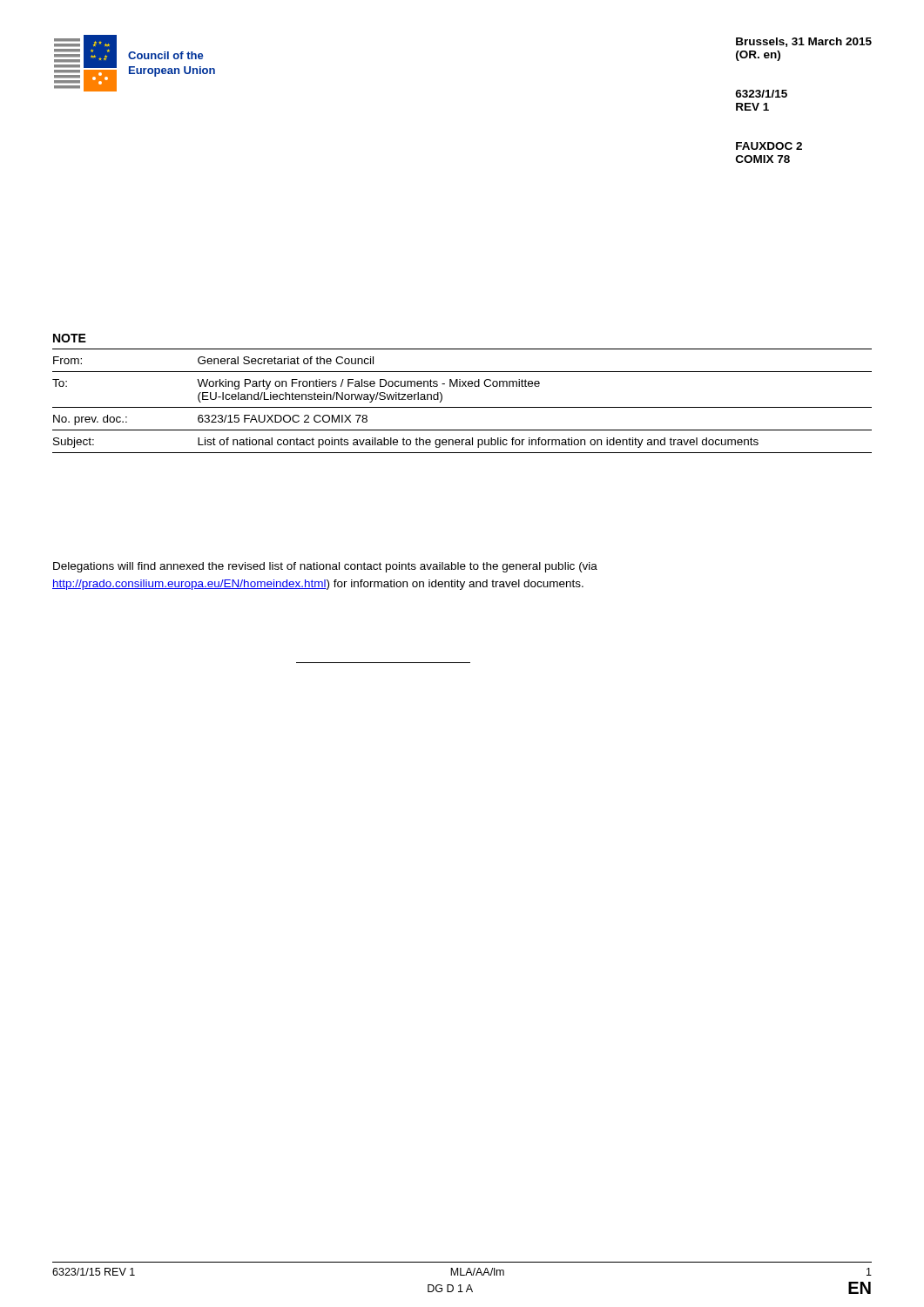Click on the table containing "List of national contact points"

tap(462, 401)
